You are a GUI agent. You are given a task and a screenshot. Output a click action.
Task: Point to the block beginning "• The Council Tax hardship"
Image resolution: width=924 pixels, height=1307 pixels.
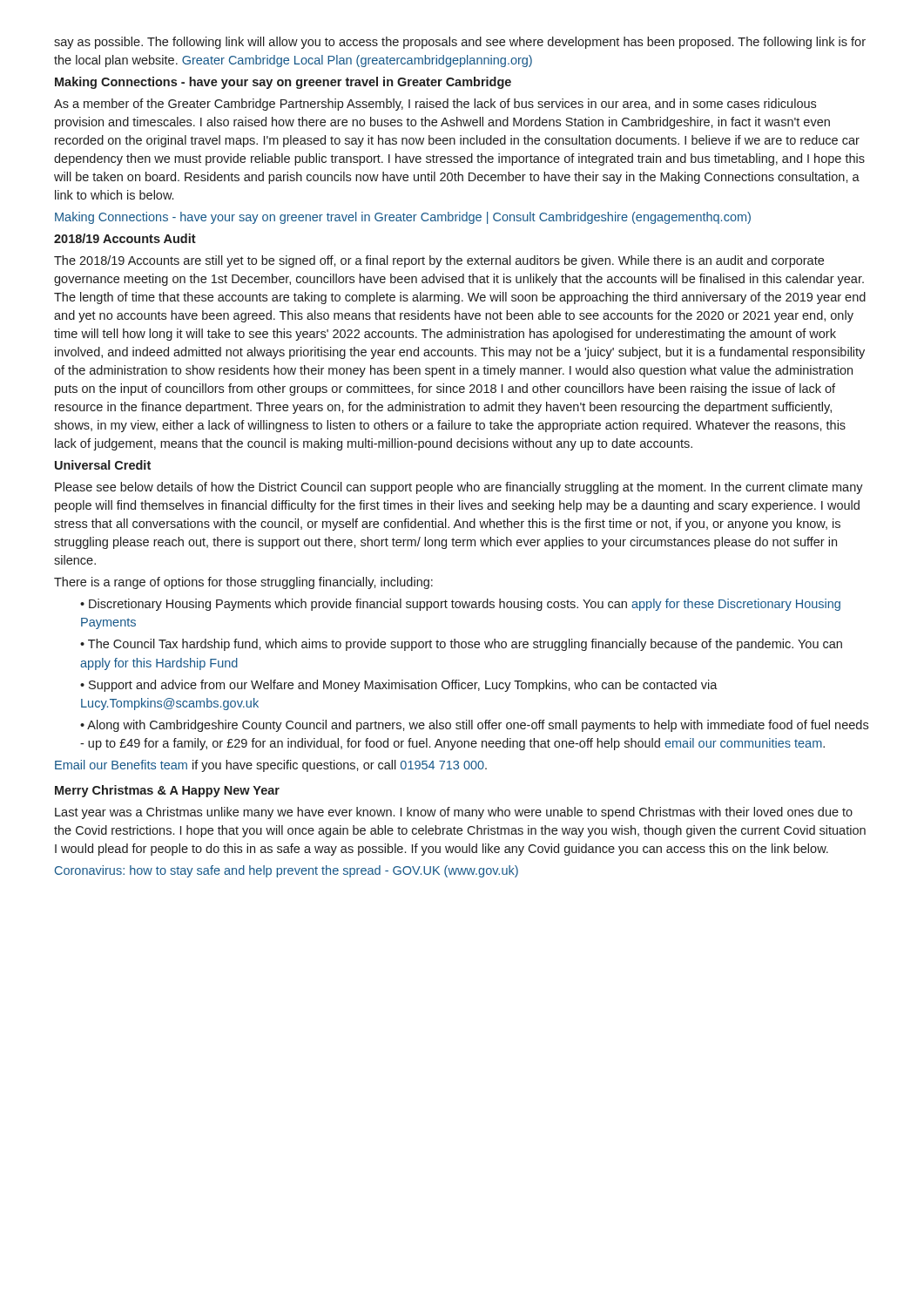point(461,654)
